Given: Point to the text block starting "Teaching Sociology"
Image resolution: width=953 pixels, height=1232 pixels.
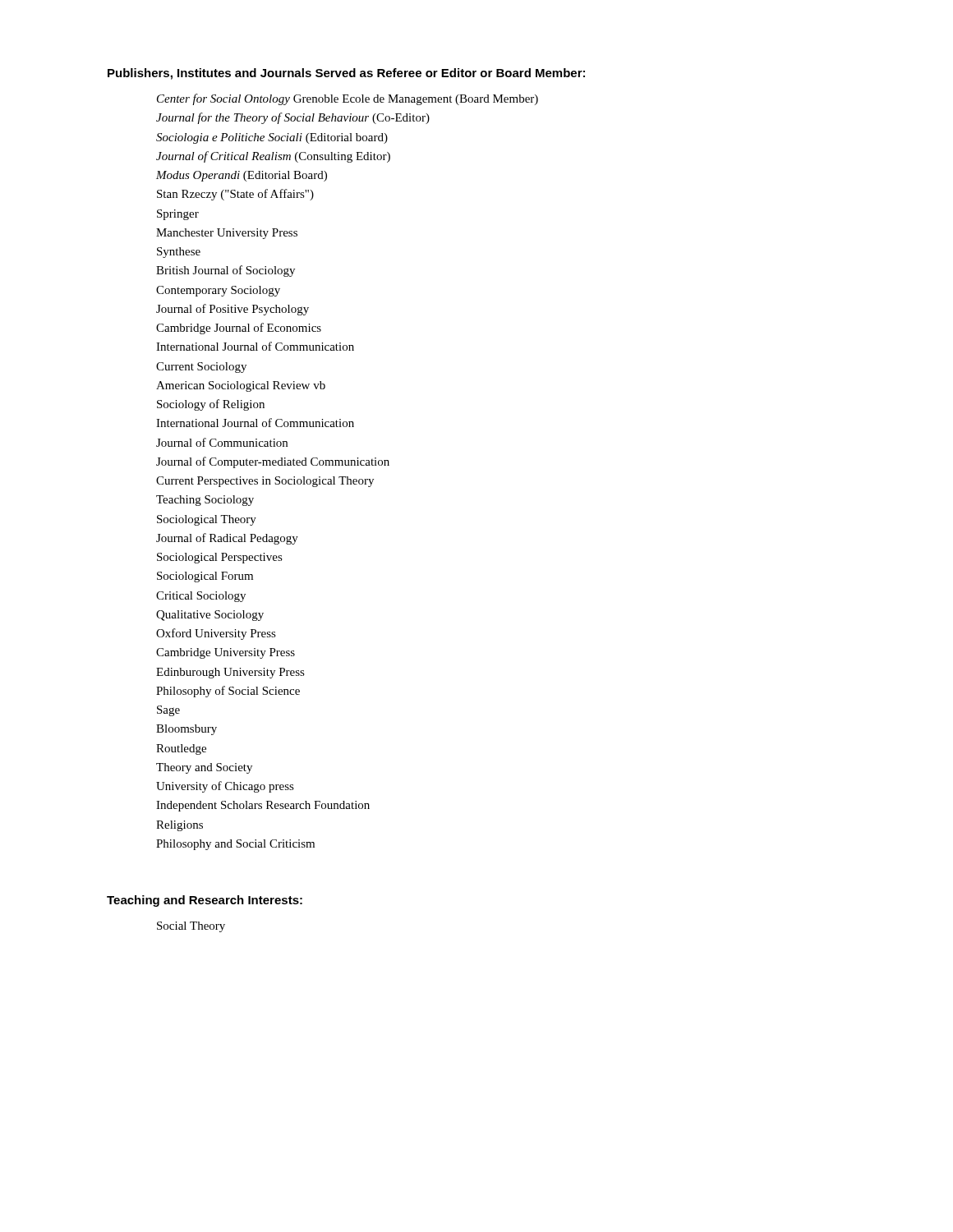Looking at the screenshot, I should 205,500.
